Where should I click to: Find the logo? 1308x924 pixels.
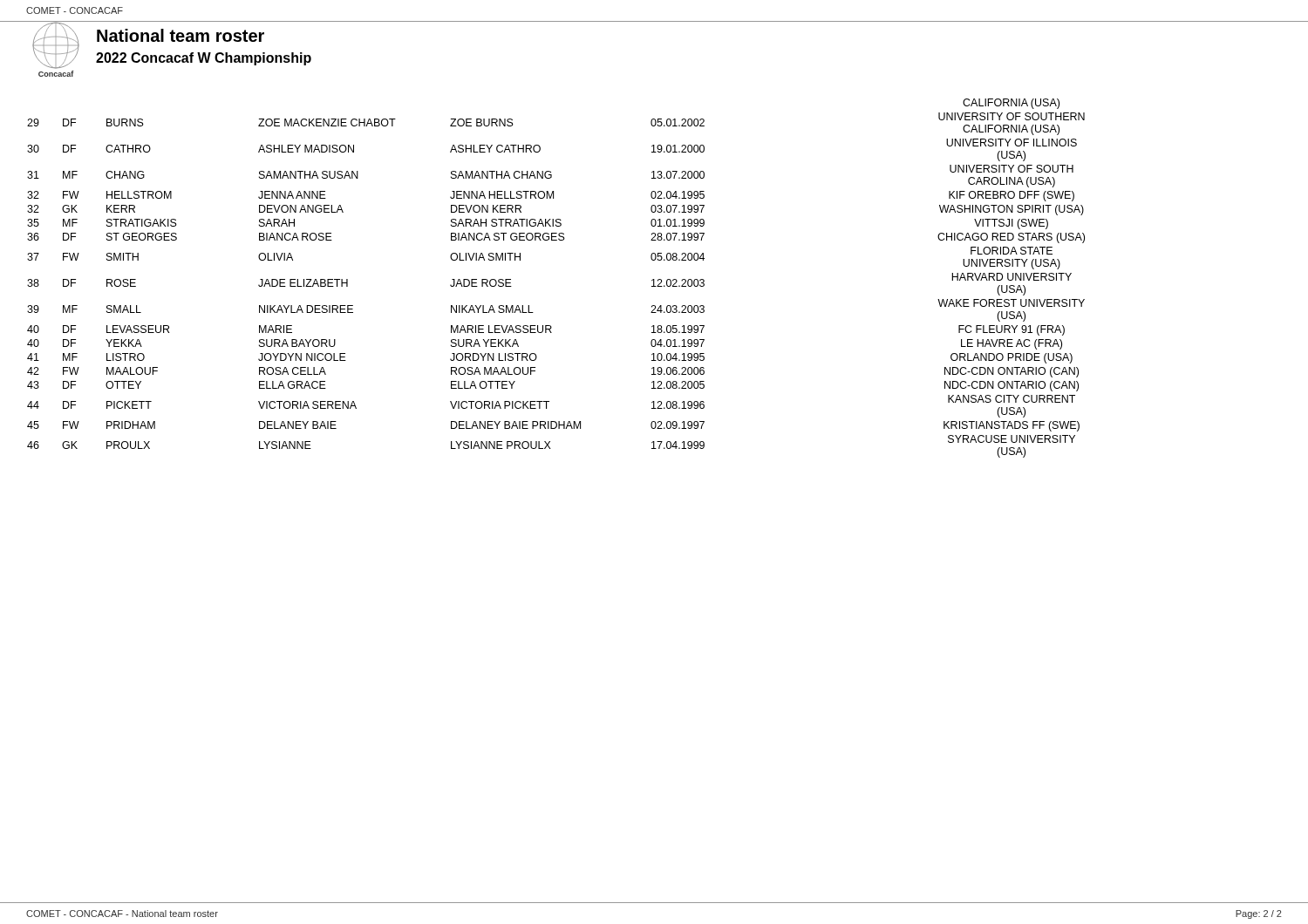coord(56,49)
